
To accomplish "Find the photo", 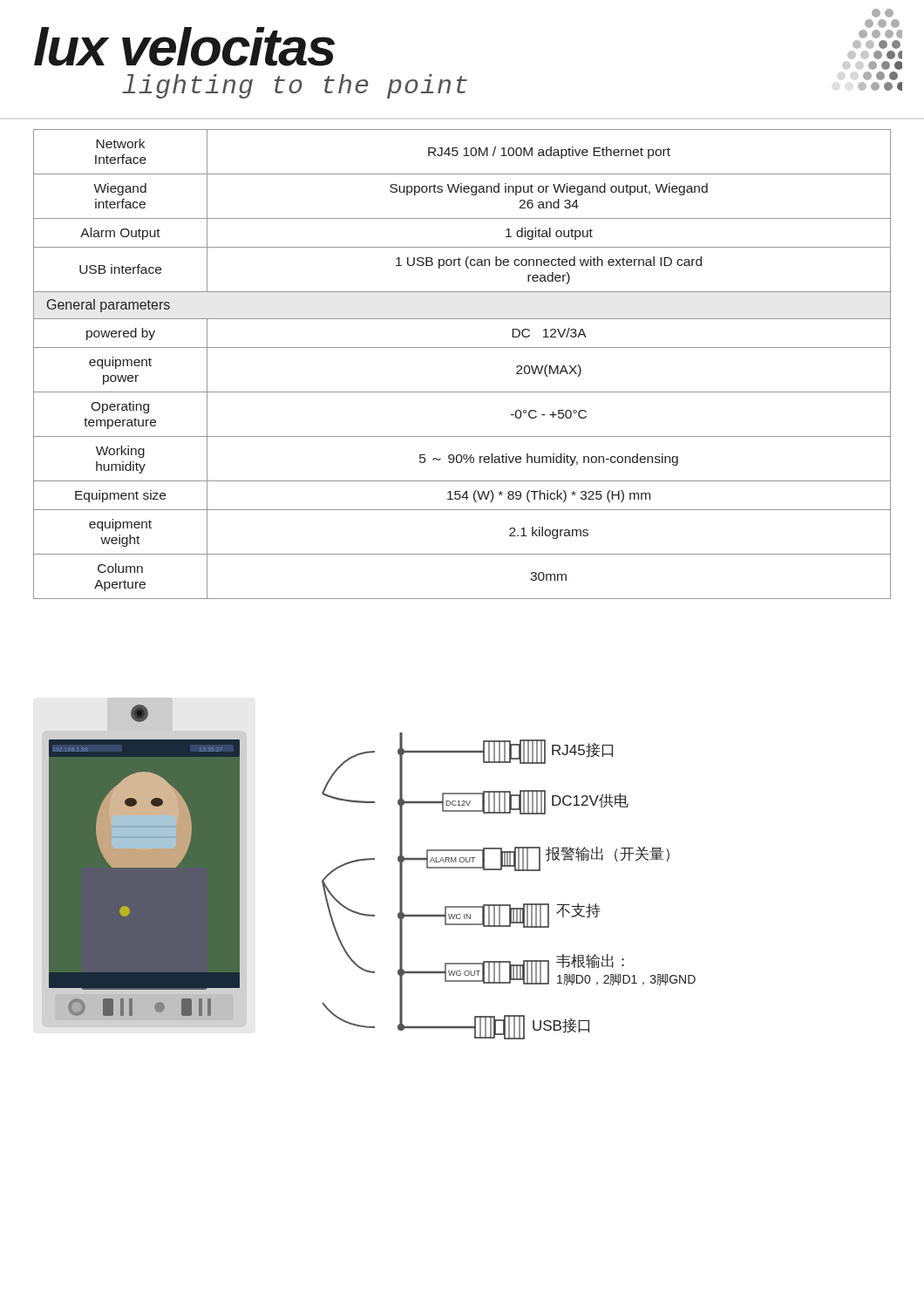I will 144,865.
